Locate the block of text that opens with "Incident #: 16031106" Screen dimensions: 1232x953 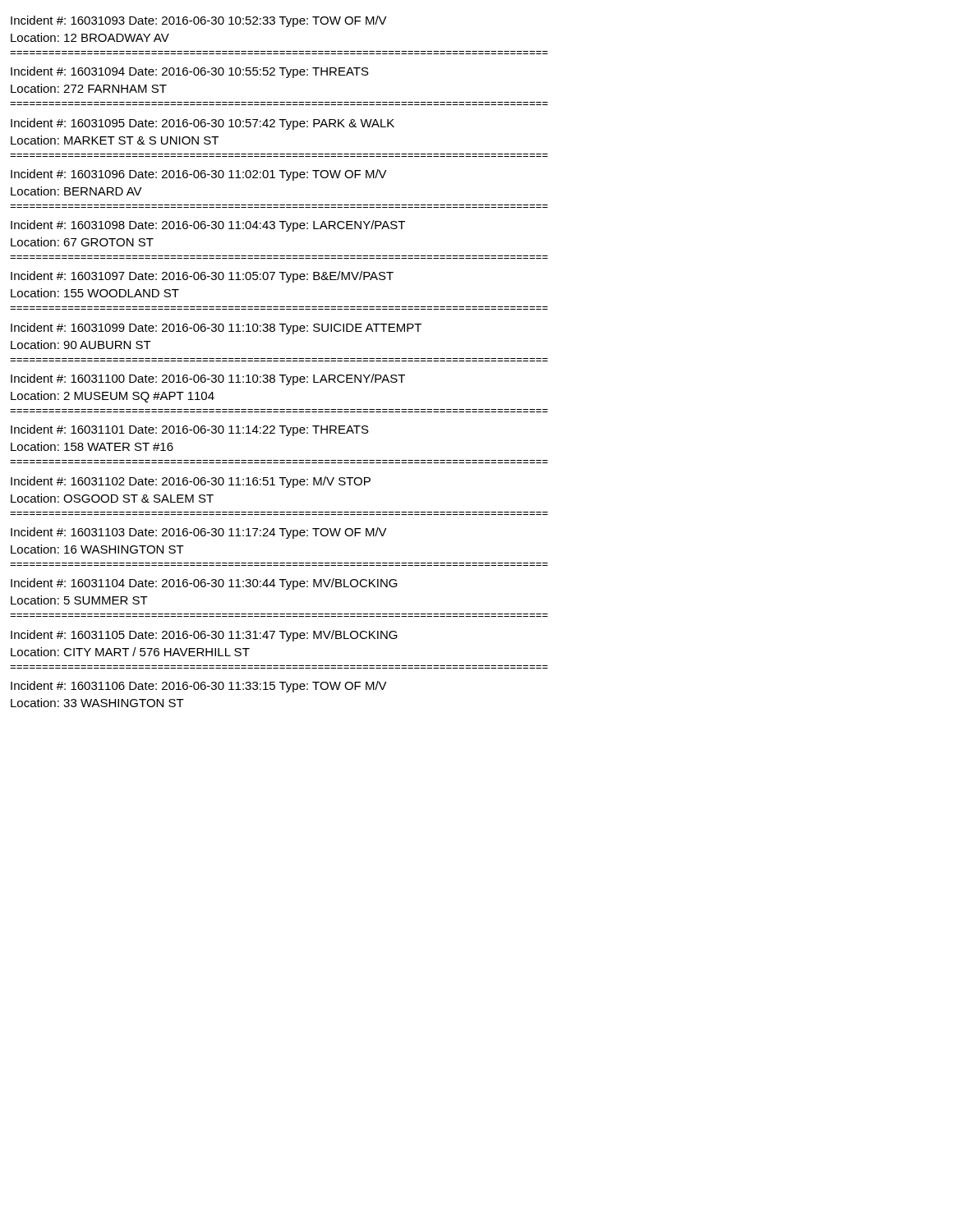(x=199, y=687)
